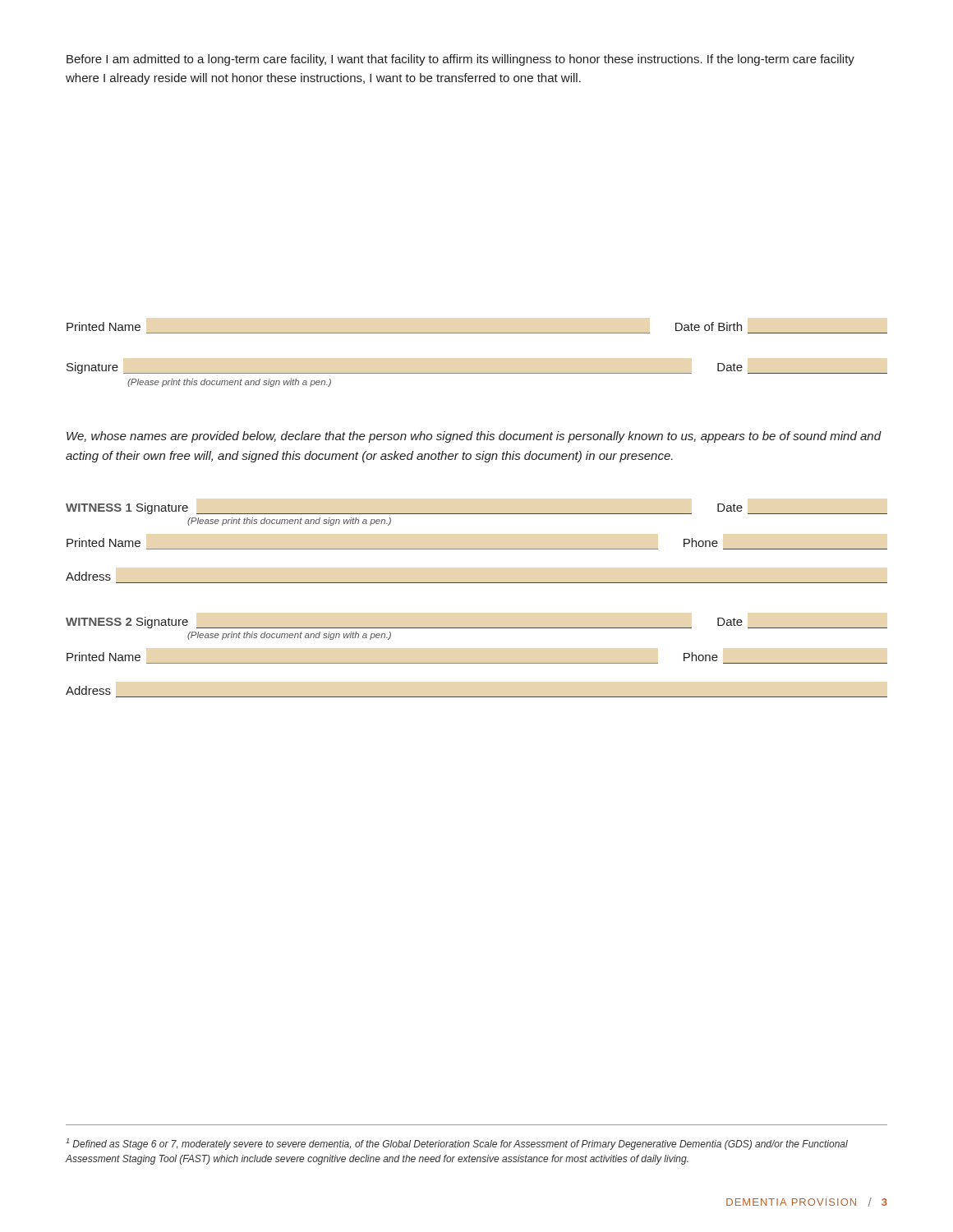The width and height of the screenshot is (953, 1232).
Task: Select the text starting "WITNESS 2 Signature"
Action: pyautogui.click(x=476, y=655)
